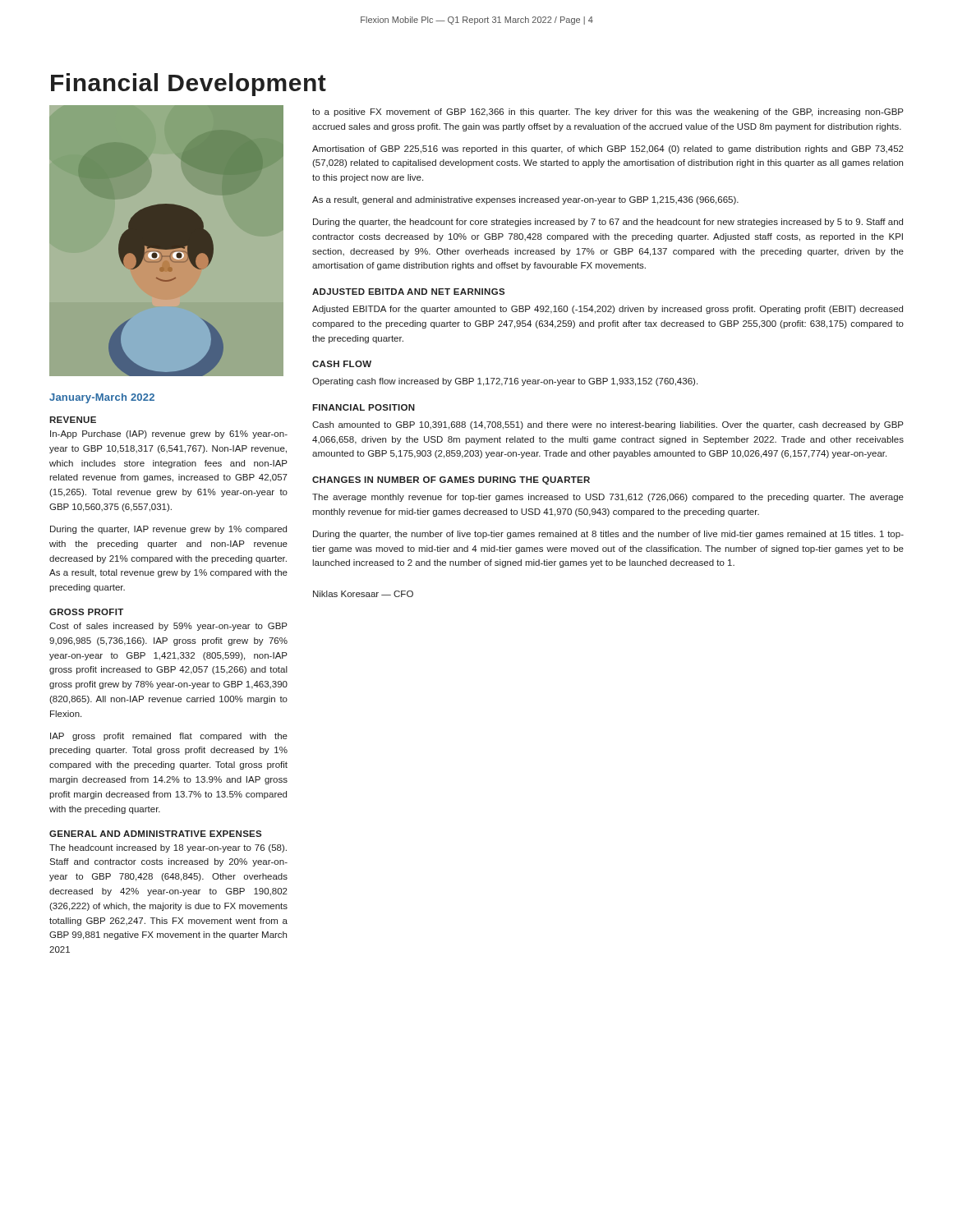Locate the section header containing "January-March 2022"
Screen dimensions: 1232x953
point(102,397)
